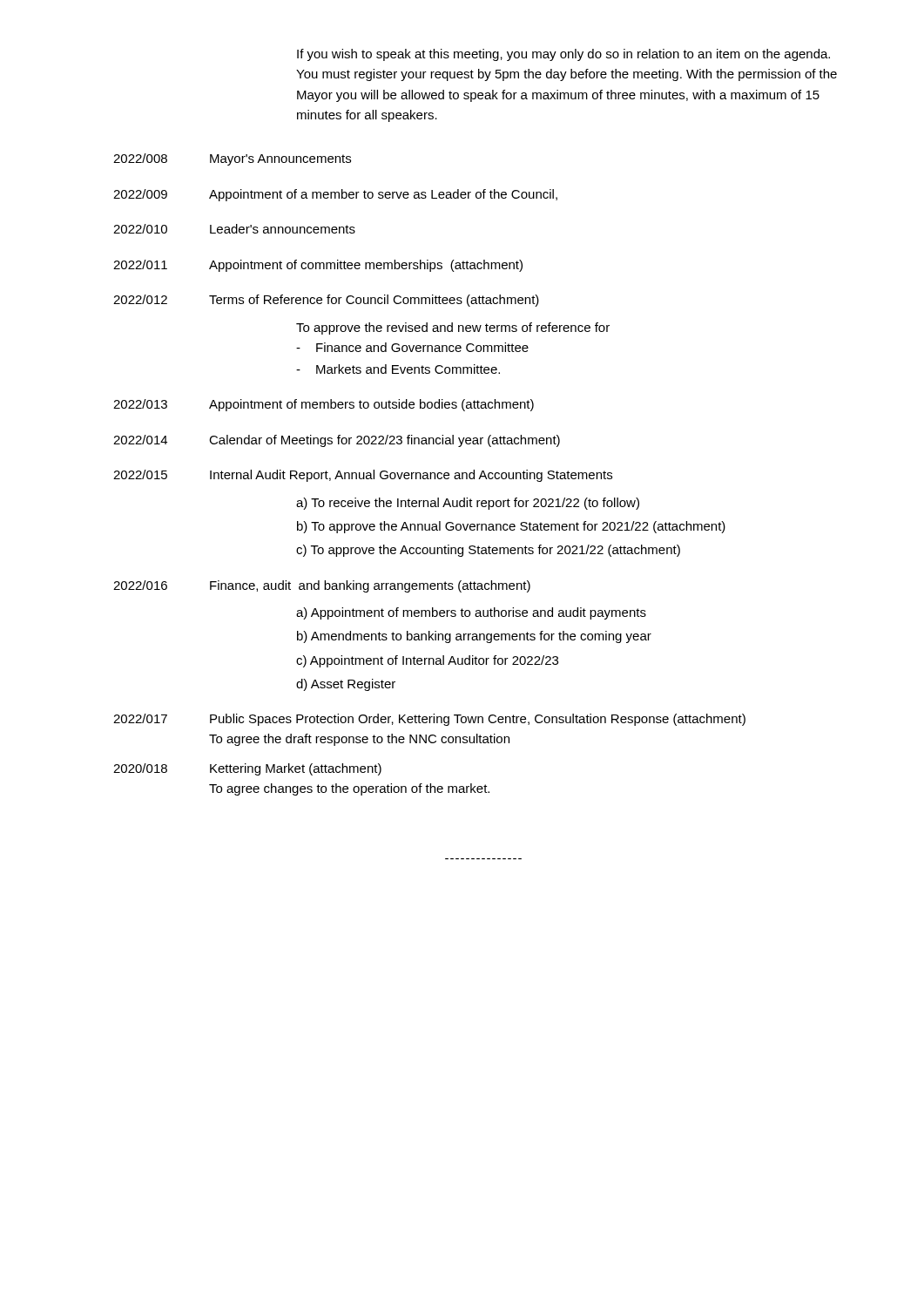Viewport: 924px width, 1307px height.
Task: Select the region starting "2022/014 Calendar of Meetings"
Action: click(484, 440)
